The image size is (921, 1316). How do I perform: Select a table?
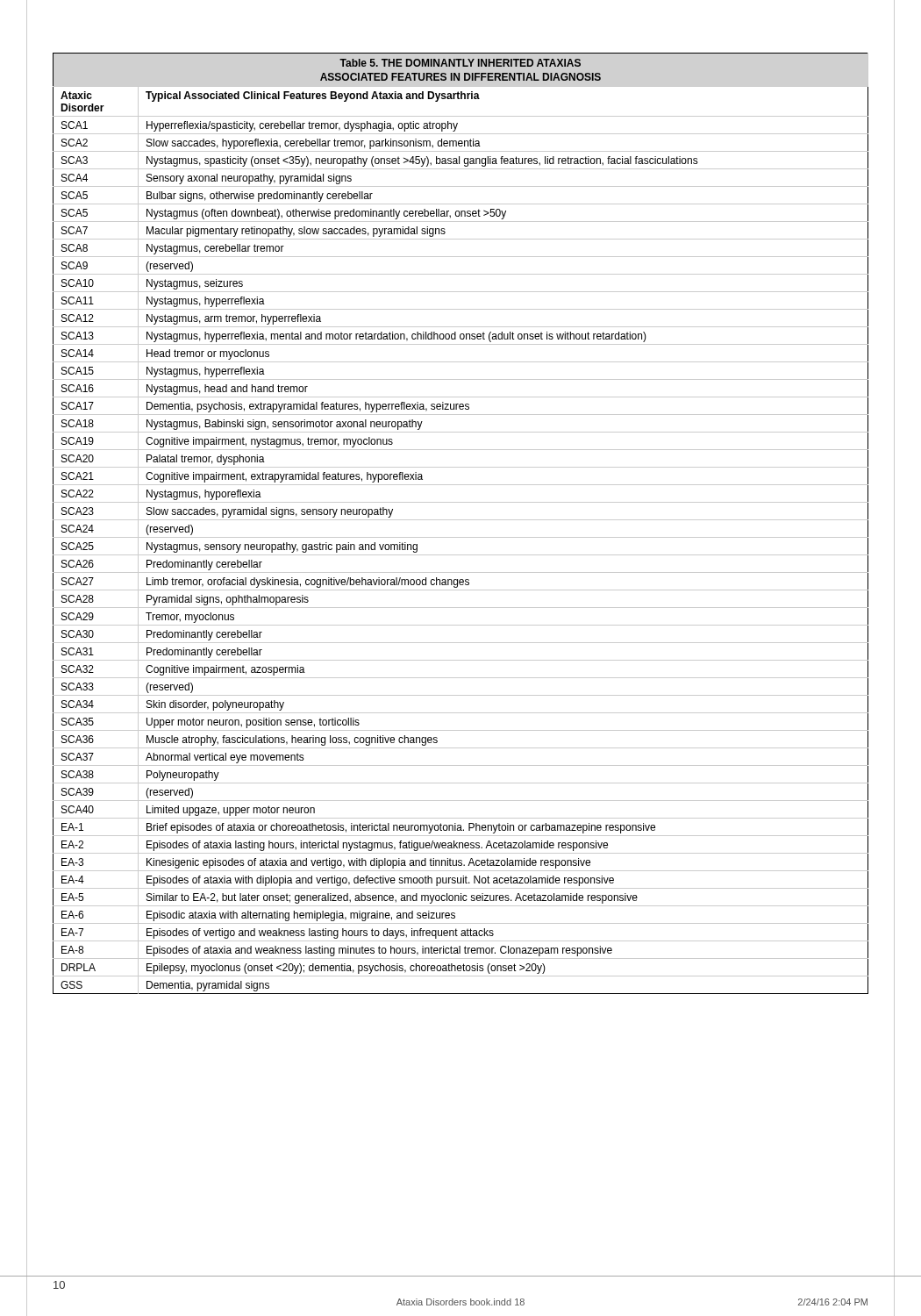(460, 524)
